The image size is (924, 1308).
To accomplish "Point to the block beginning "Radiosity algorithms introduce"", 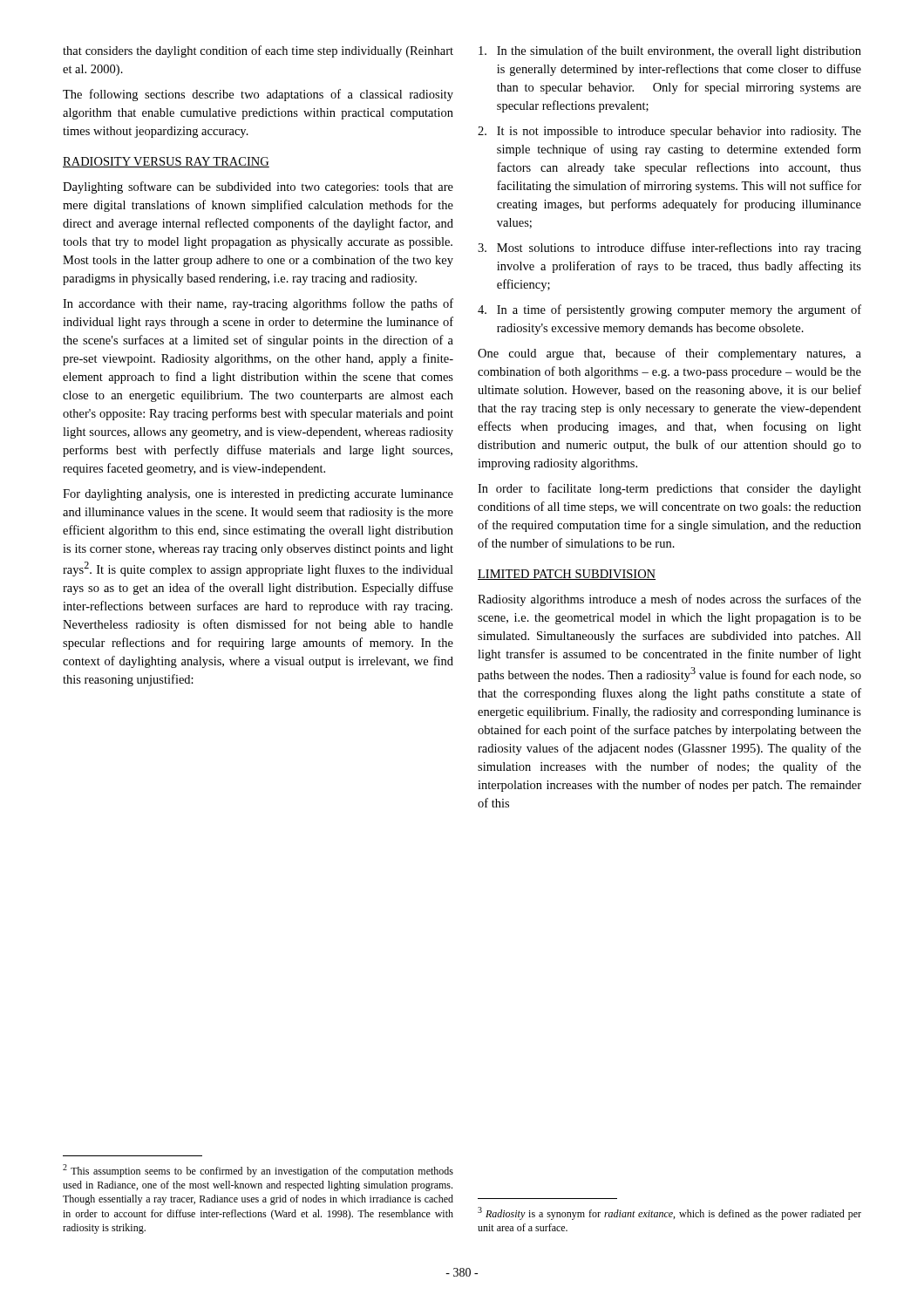I will 669,702.
